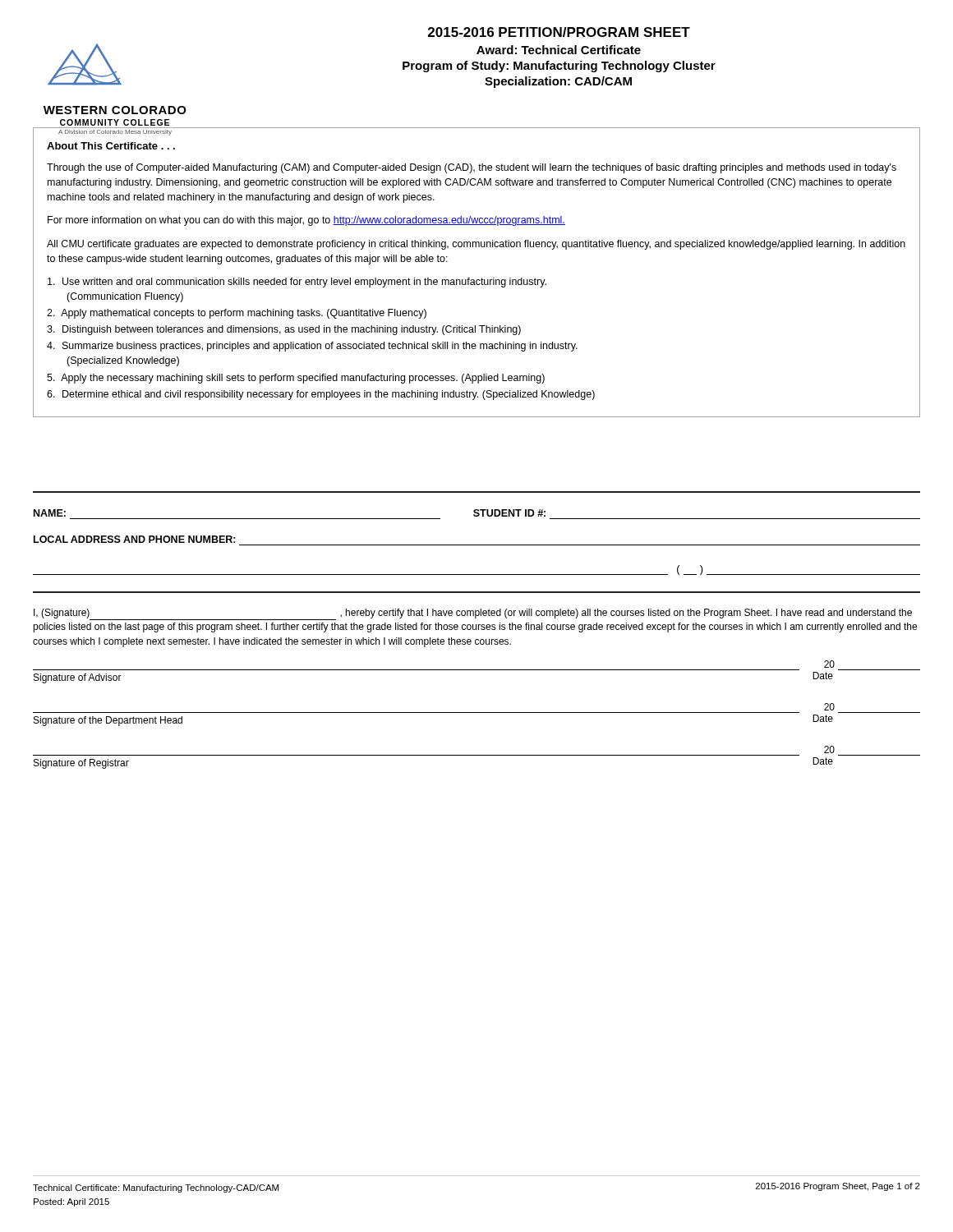Locate the passage starting "I, (Signature), hereby certify that I have"
The image size is (953, 1232).
click(473, 614)
